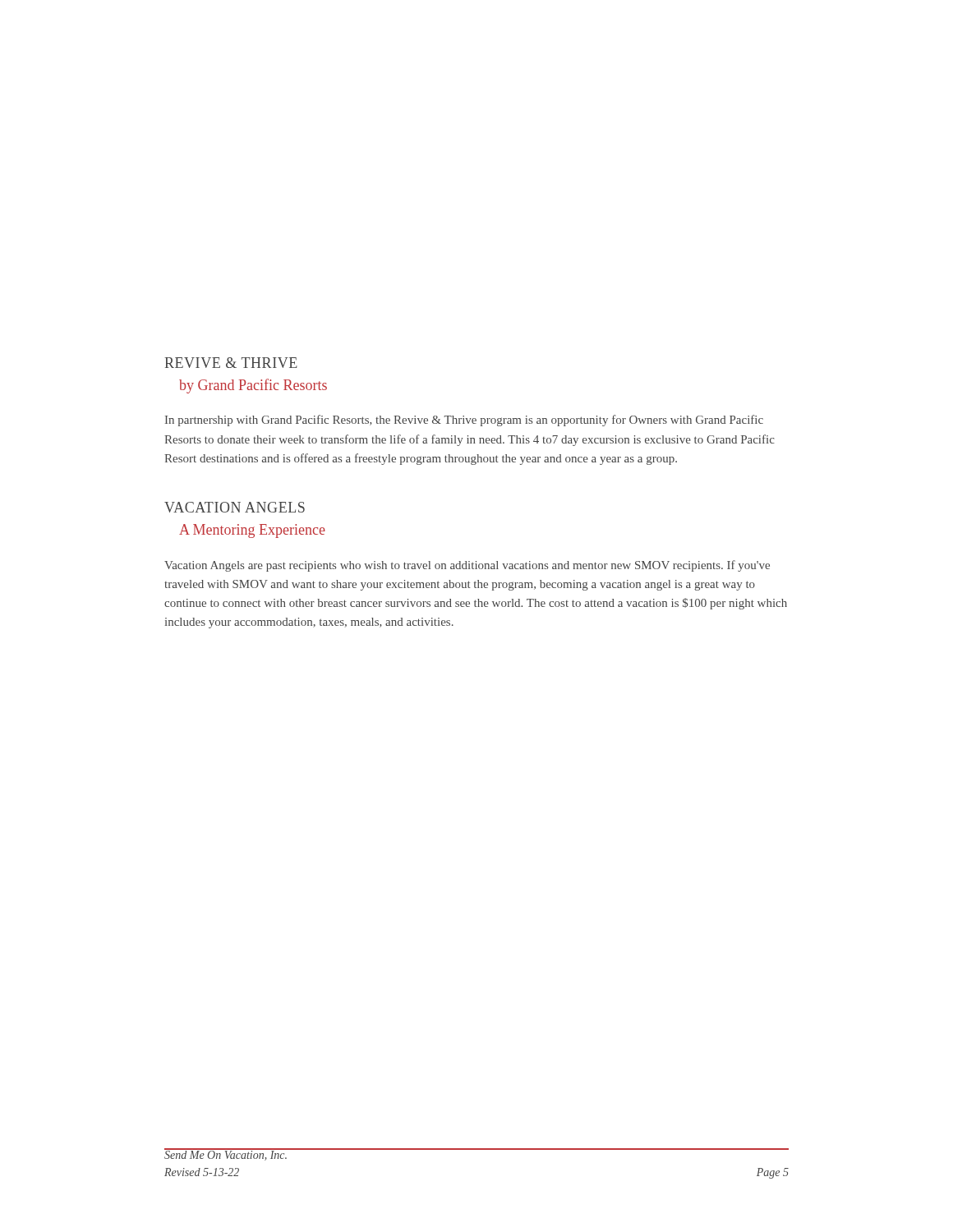Locate the region starting "In partnership with Grand Pacific Resorts, the"

pyautogui.click(x=476, y=440)
